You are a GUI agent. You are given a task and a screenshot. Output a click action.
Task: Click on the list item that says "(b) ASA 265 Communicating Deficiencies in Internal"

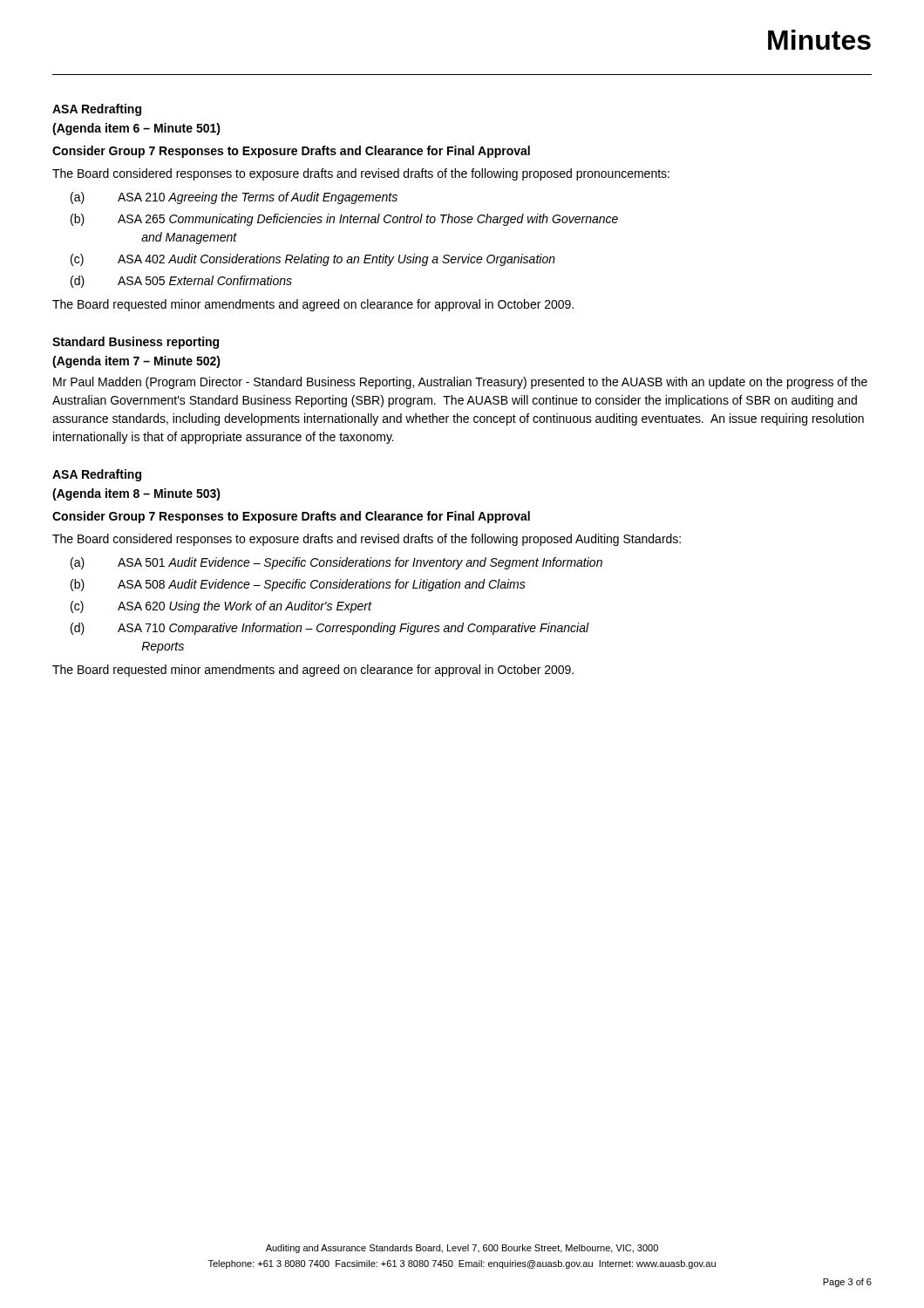click(462, 229)
